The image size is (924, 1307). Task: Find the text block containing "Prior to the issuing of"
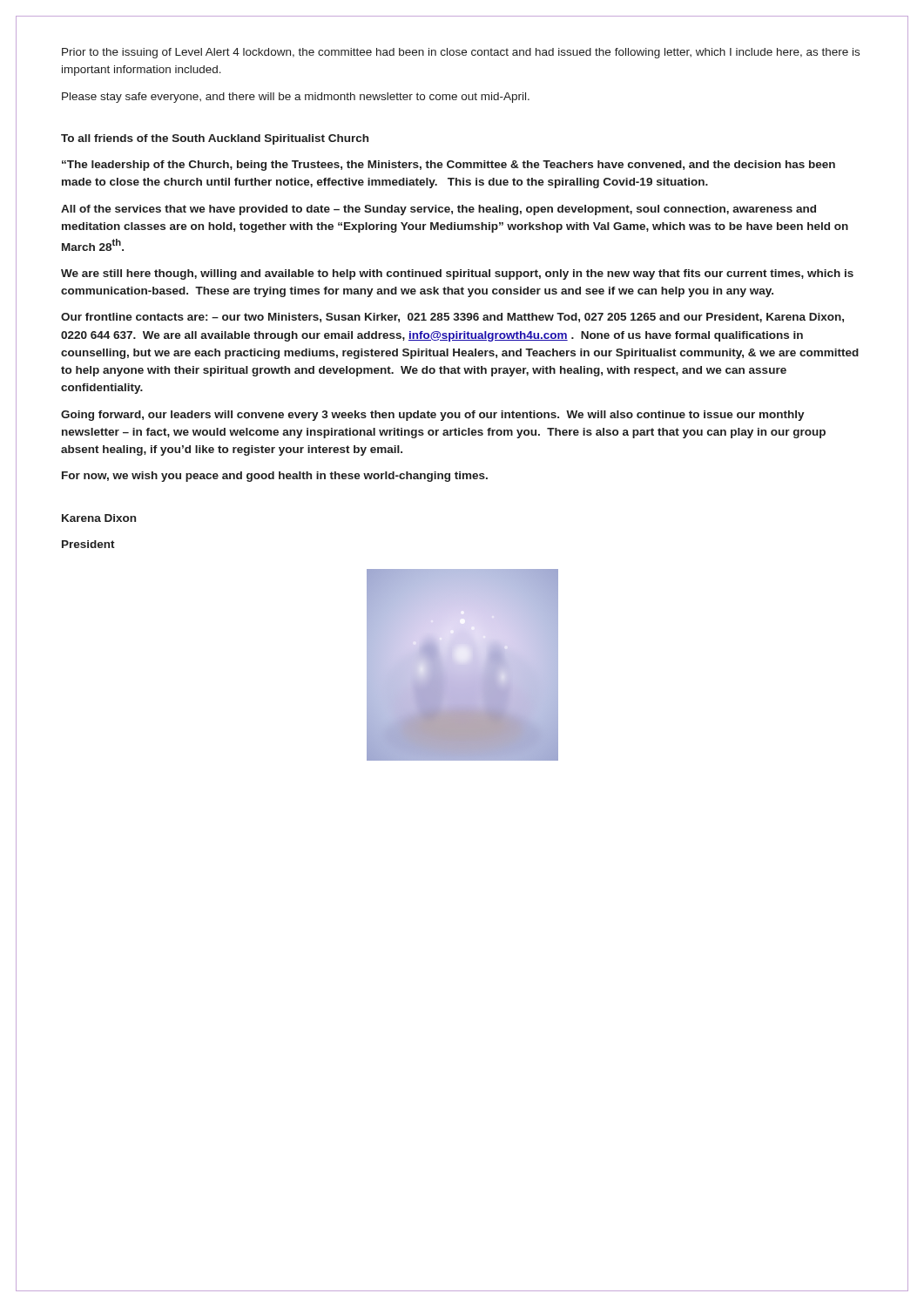click(461, 61)
